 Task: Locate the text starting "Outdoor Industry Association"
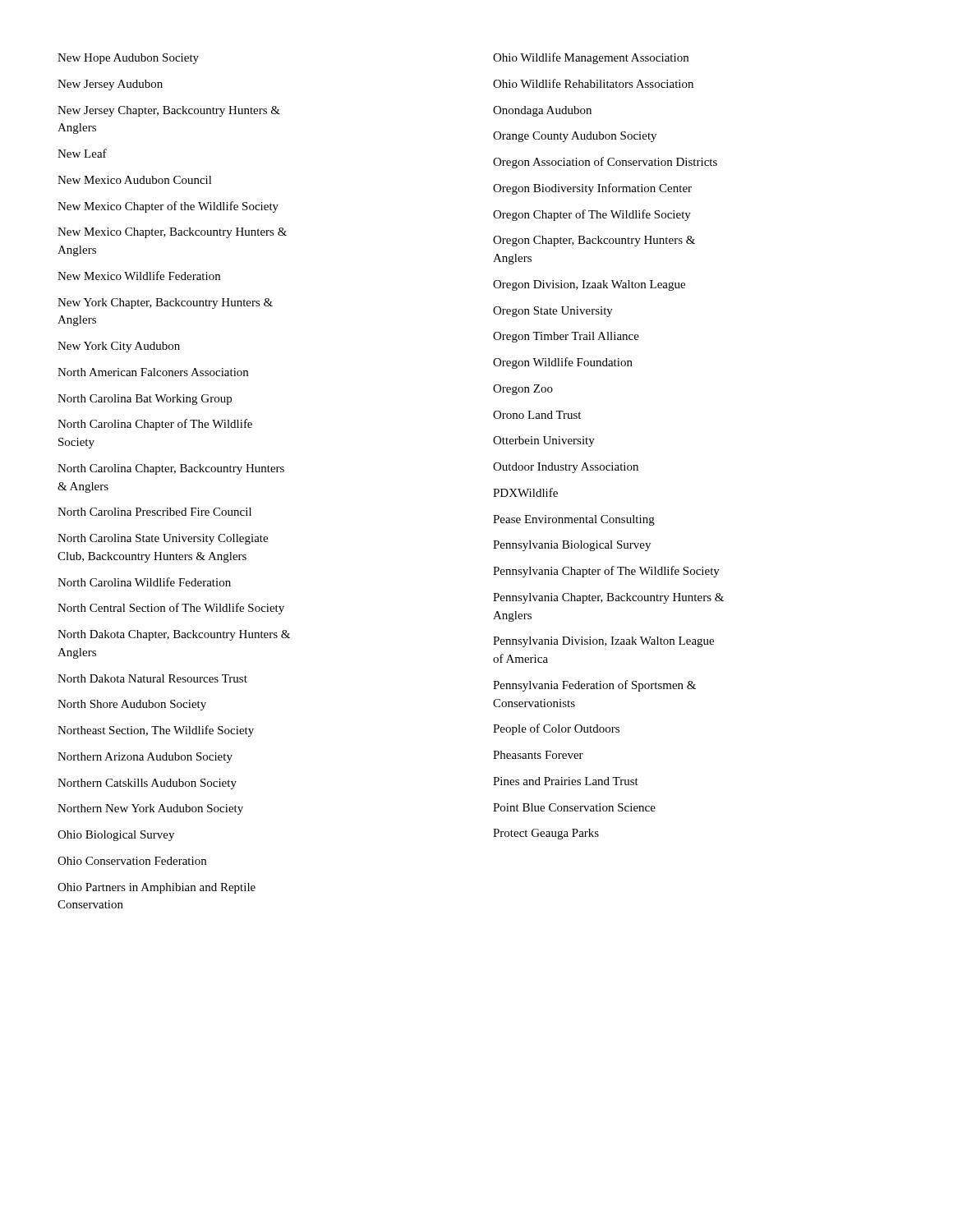tap(566, 466)
